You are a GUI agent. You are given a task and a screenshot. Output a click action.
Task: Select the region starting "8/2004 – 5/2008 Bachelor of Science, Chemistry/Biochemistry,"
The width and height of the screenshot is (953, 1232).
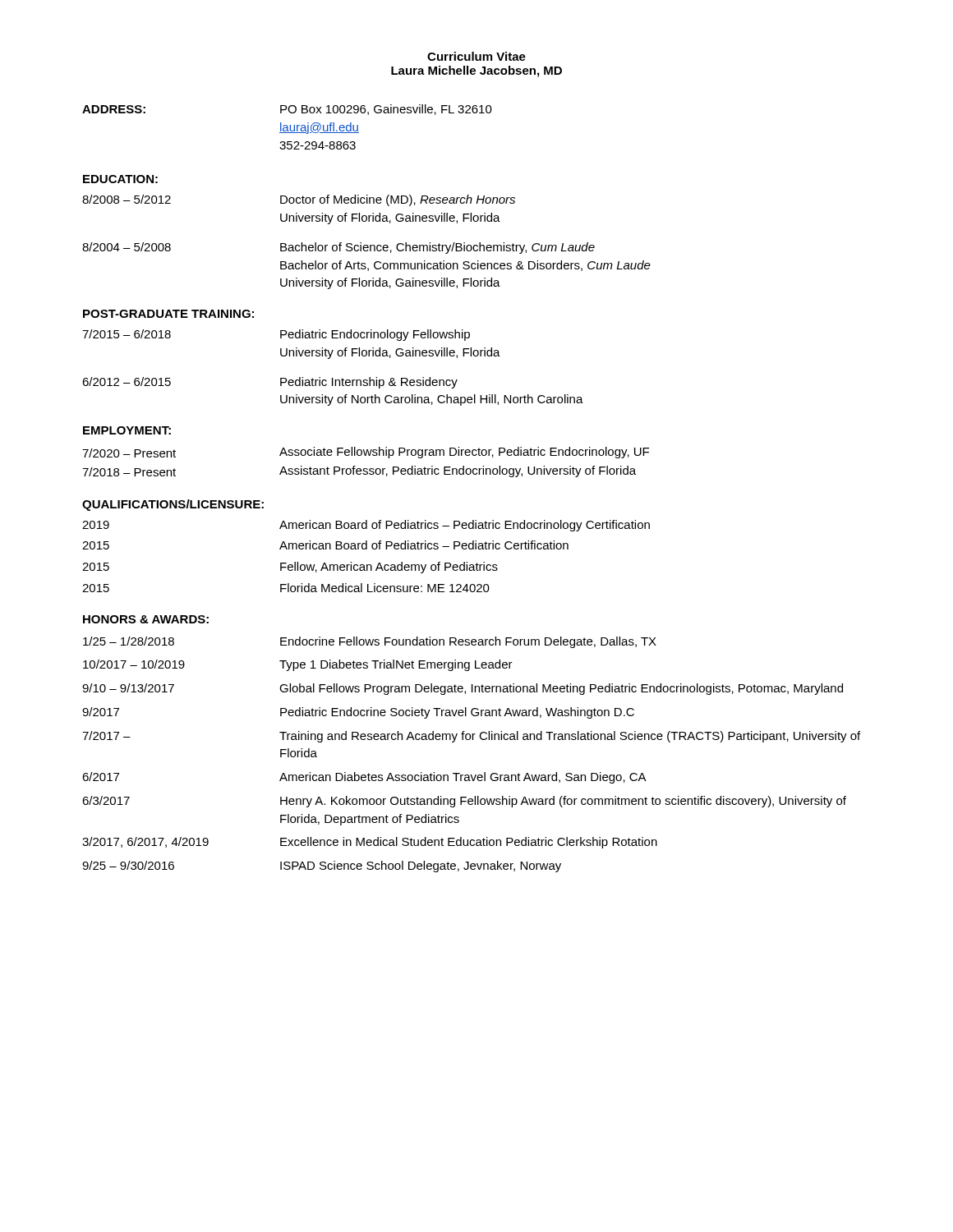(476, 265)
